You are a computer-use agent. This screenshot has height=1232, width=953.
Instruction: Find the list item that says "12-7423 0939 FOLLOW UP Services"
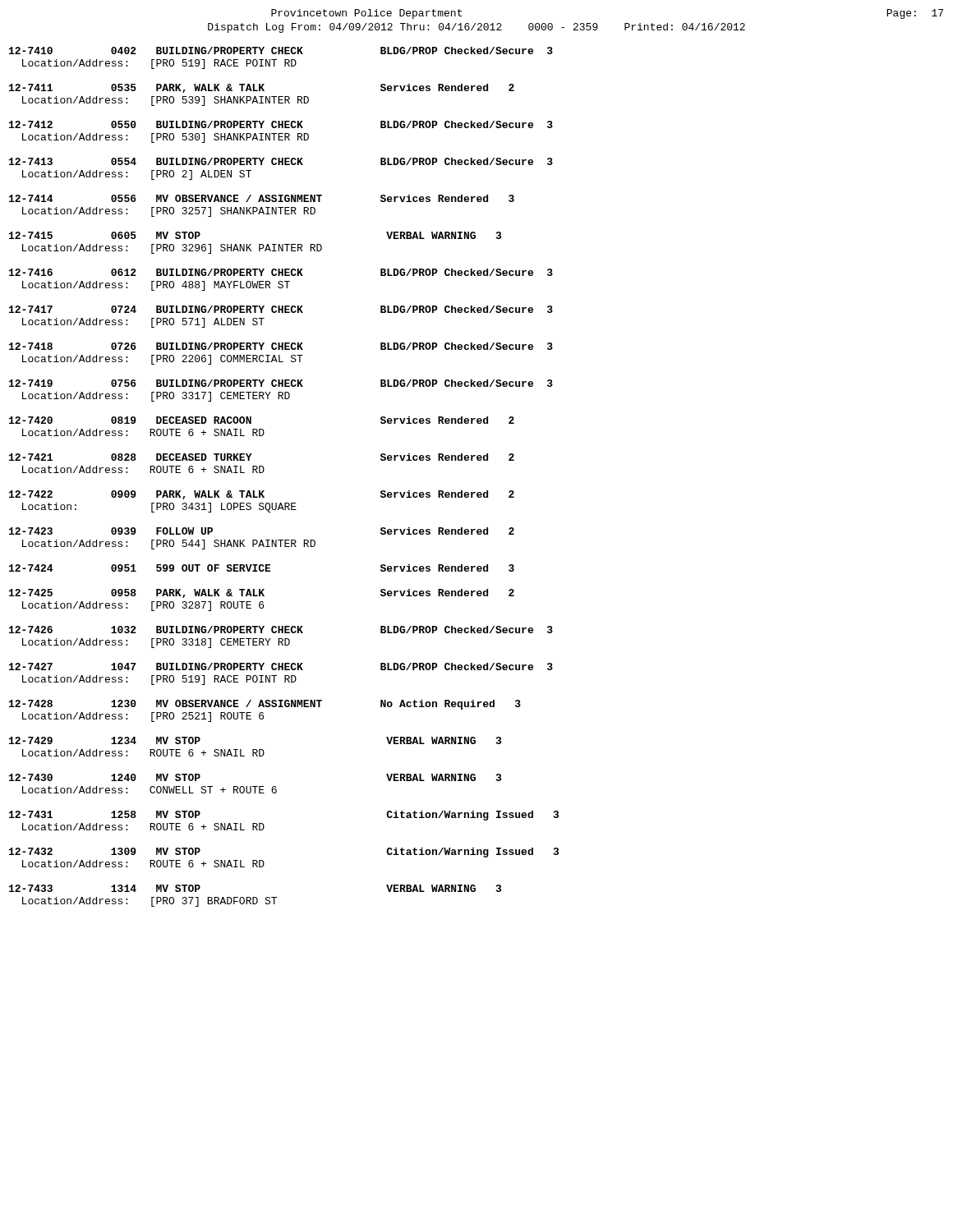476,538
